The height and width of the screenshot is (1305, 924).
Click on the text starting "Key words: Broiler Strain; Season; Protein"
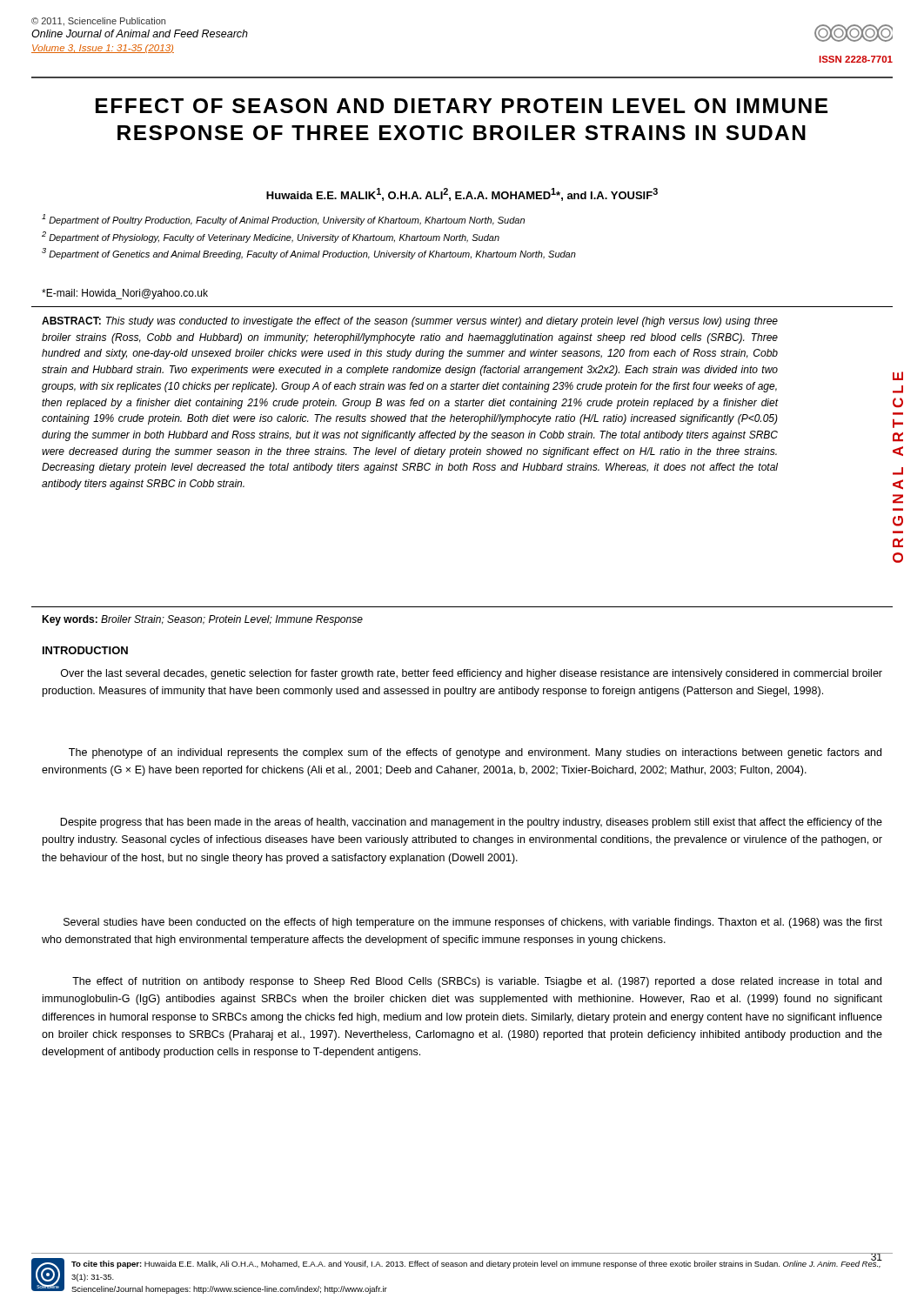[202, 619]
